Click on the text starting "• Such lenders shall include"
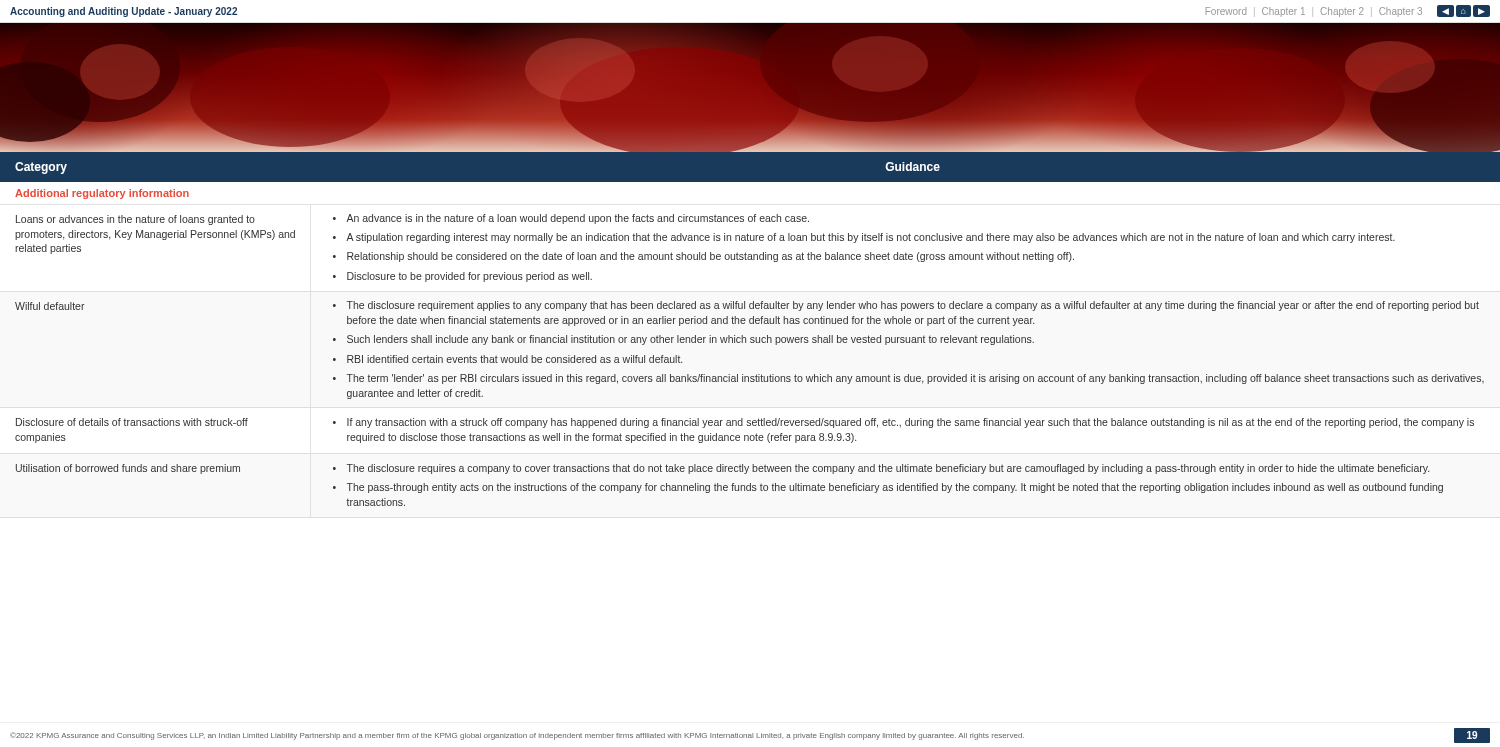Image resolution: width=1500 pixels, height=747 pixels. pyautogui.click(x=684, y=340)
